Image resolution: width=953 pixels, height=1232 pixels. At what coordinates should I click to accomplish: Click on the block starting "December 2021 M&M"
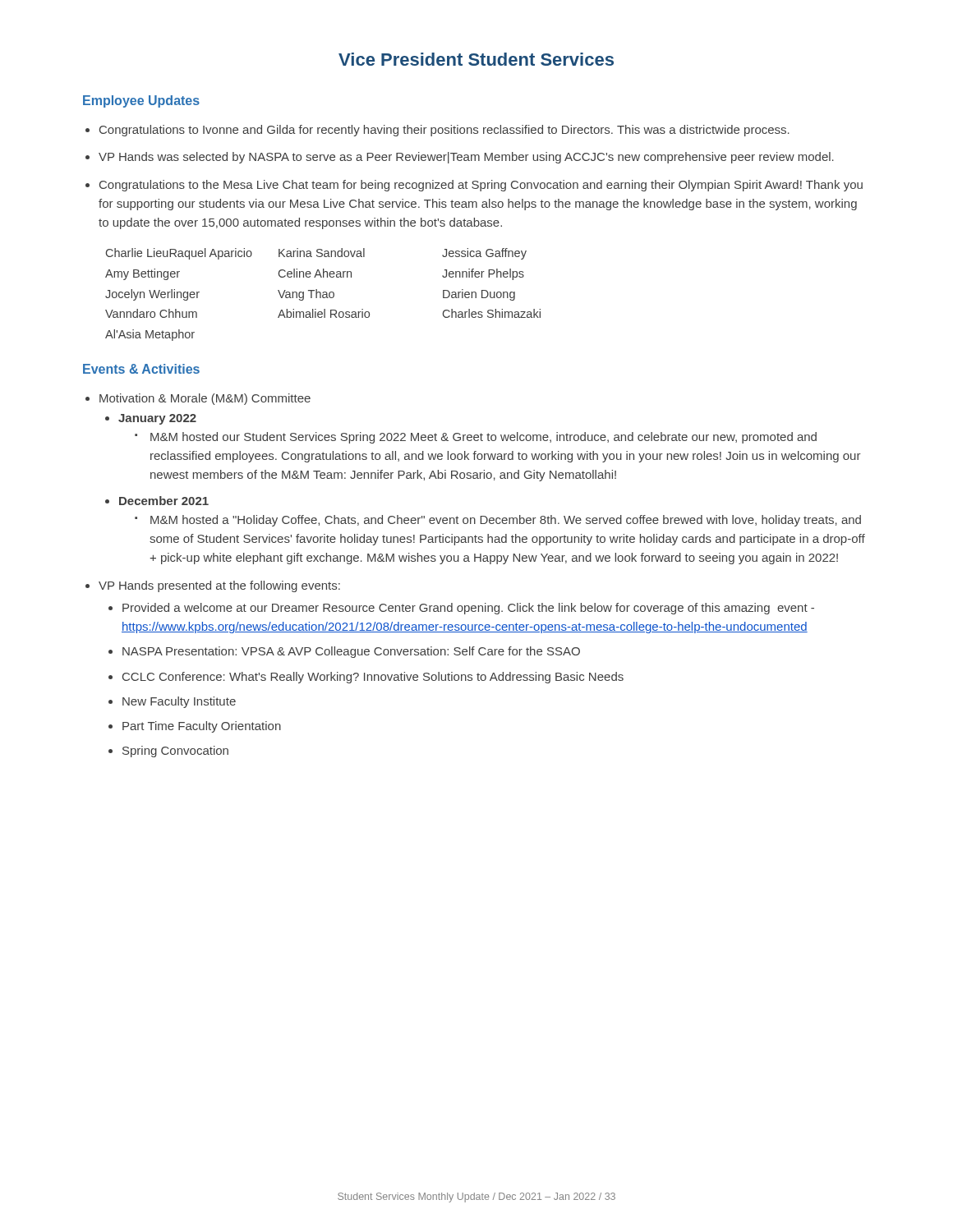pos(495,530)
